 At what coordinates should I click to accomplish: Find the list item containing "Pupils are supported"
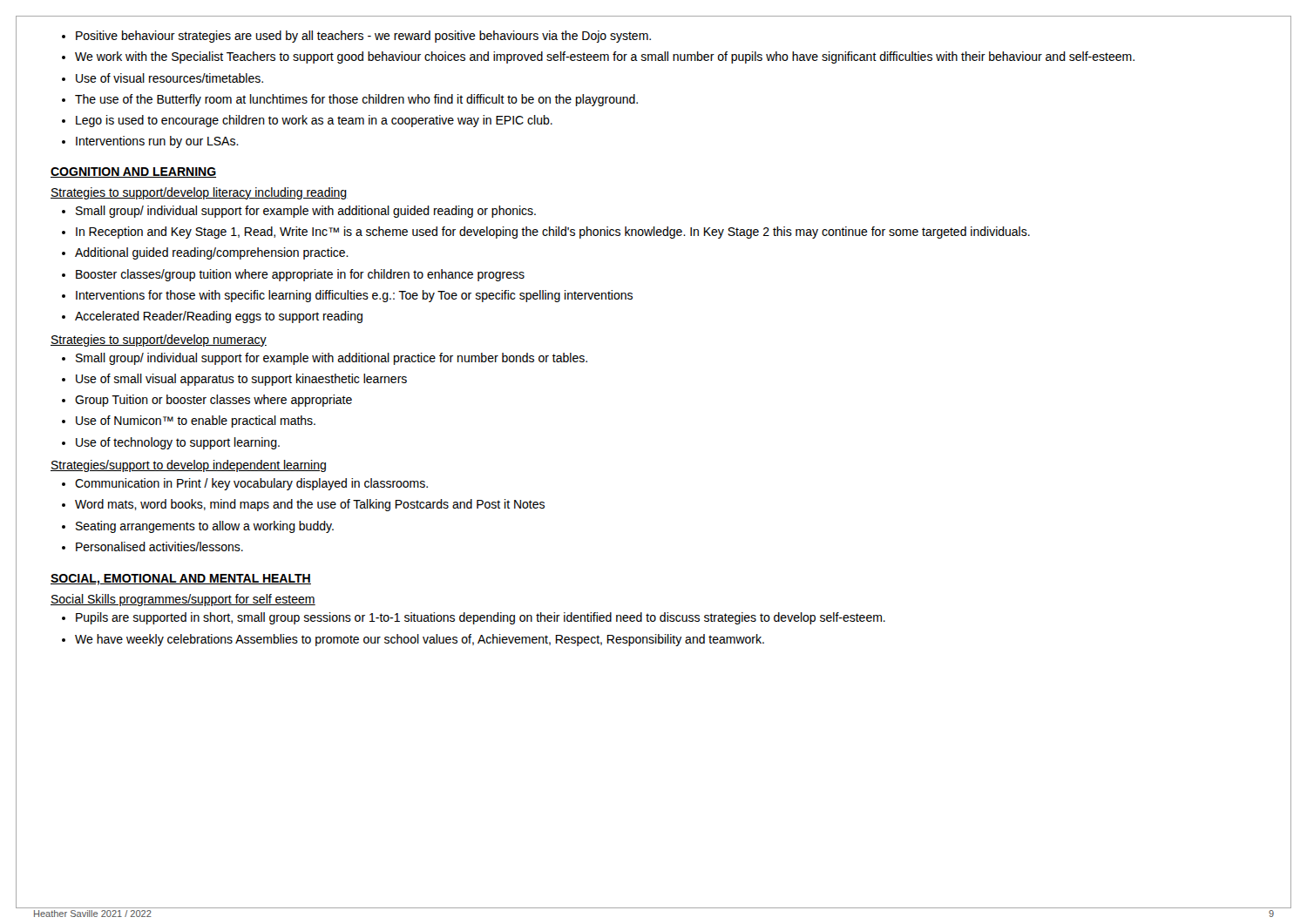[662, 628]
